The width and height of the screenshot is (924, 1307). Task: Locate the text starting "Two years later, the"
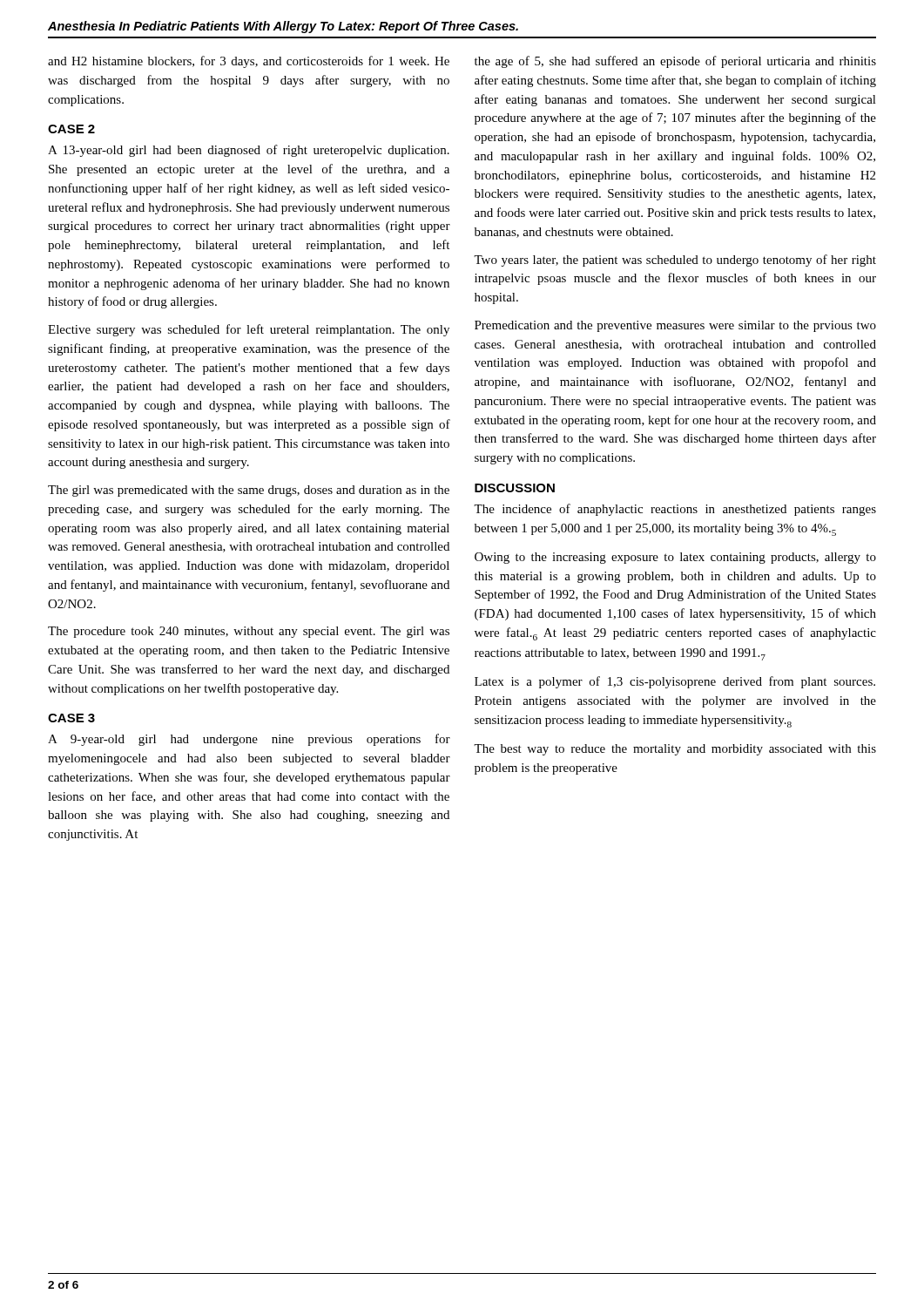click(675, 279)
